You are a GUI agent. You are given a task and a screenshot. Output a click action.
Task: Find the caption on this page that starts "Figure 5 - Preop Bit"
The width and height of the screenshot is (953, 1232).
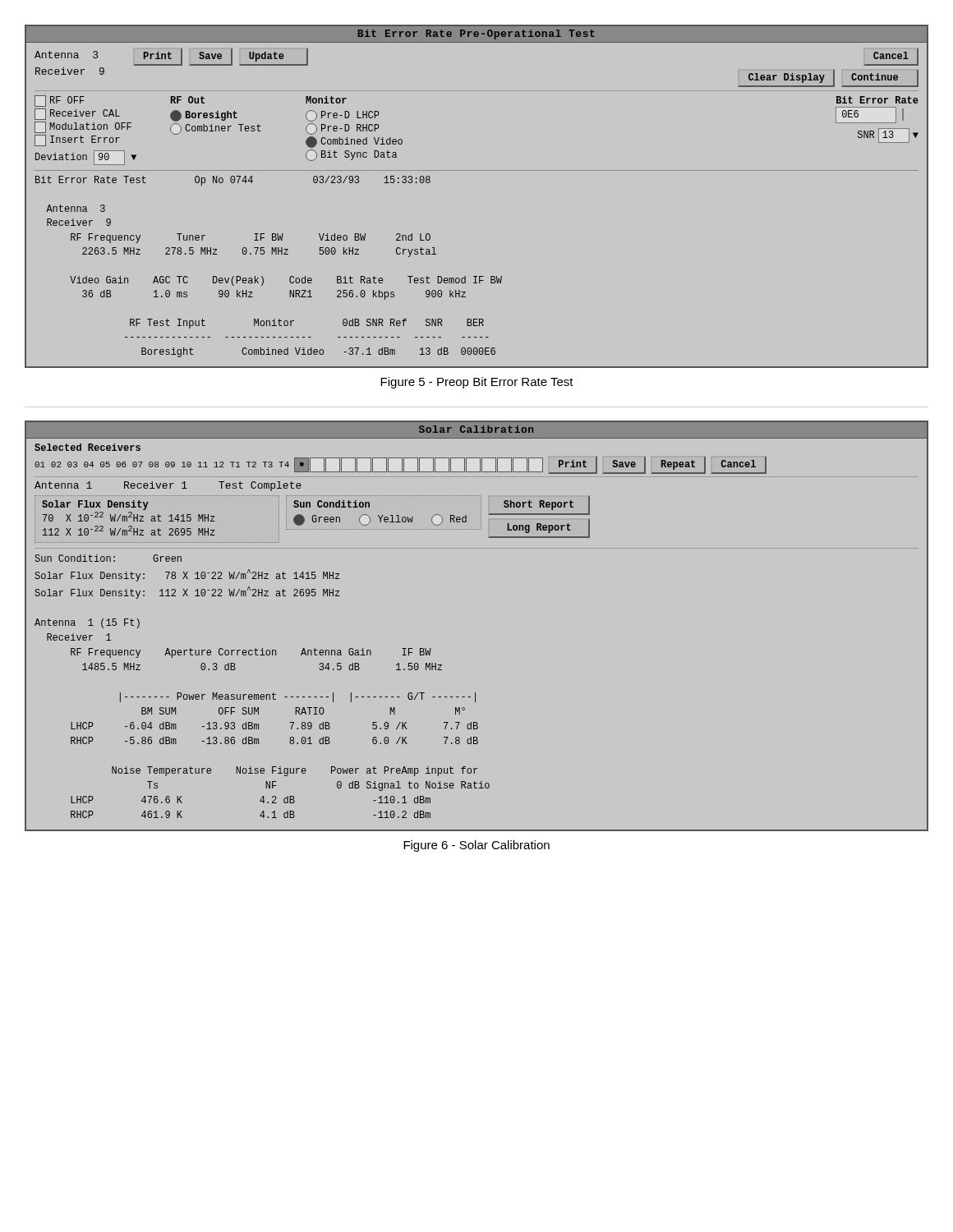476,382
